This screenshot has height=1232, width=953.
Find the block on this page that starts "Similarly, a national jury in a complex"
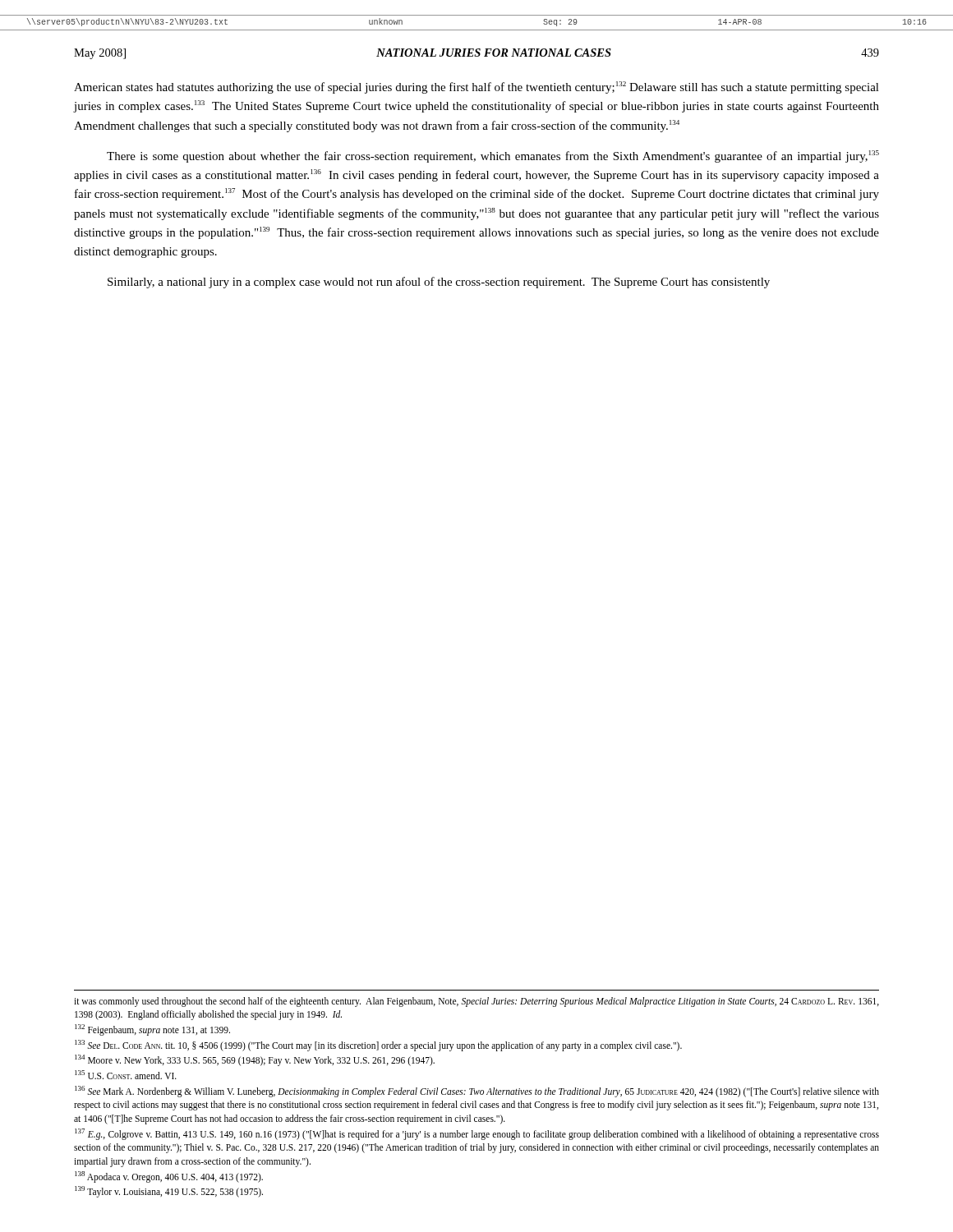(x=438, y=282)
